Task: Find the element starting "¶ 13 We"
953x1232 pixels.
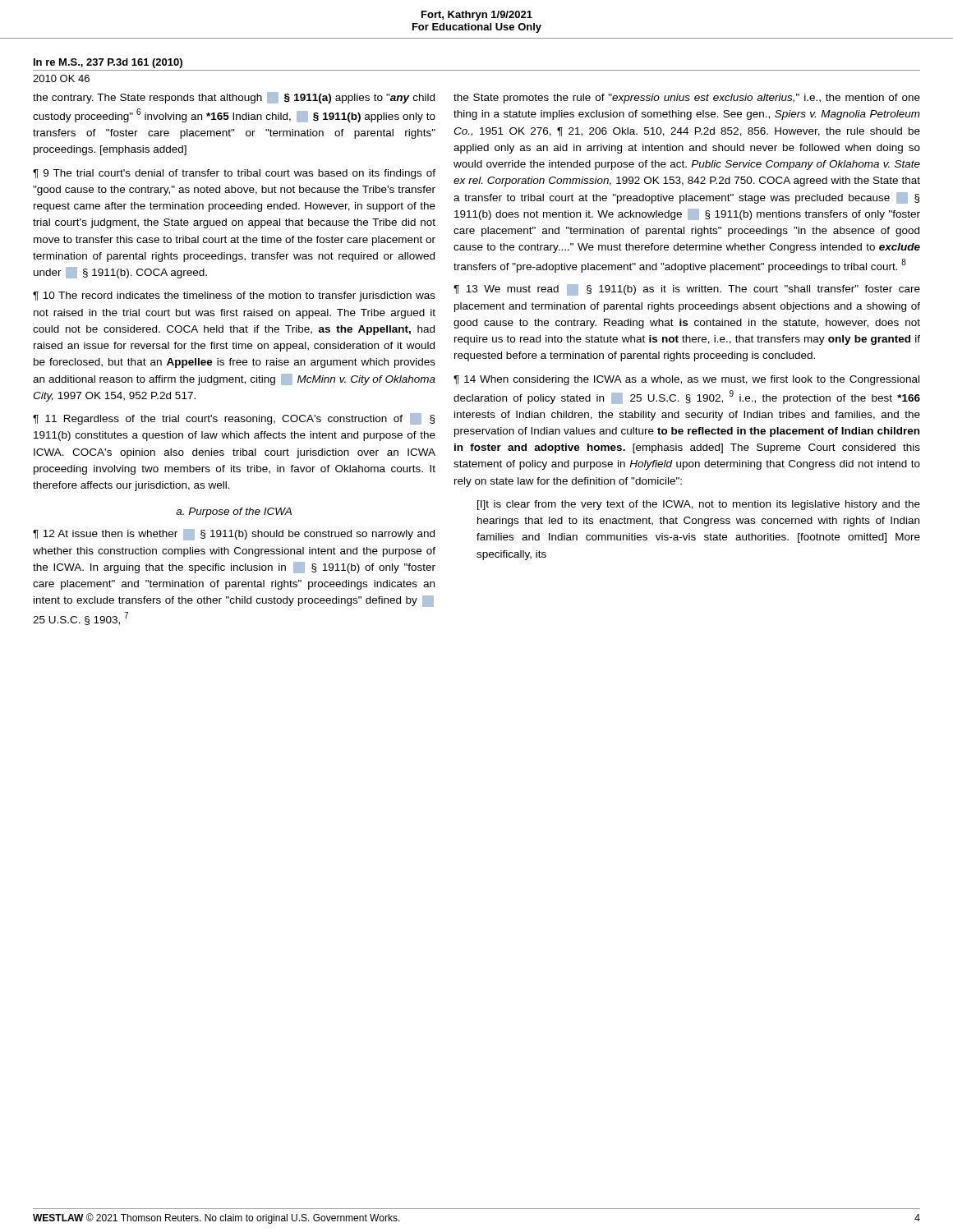Action: pos(687,322)
